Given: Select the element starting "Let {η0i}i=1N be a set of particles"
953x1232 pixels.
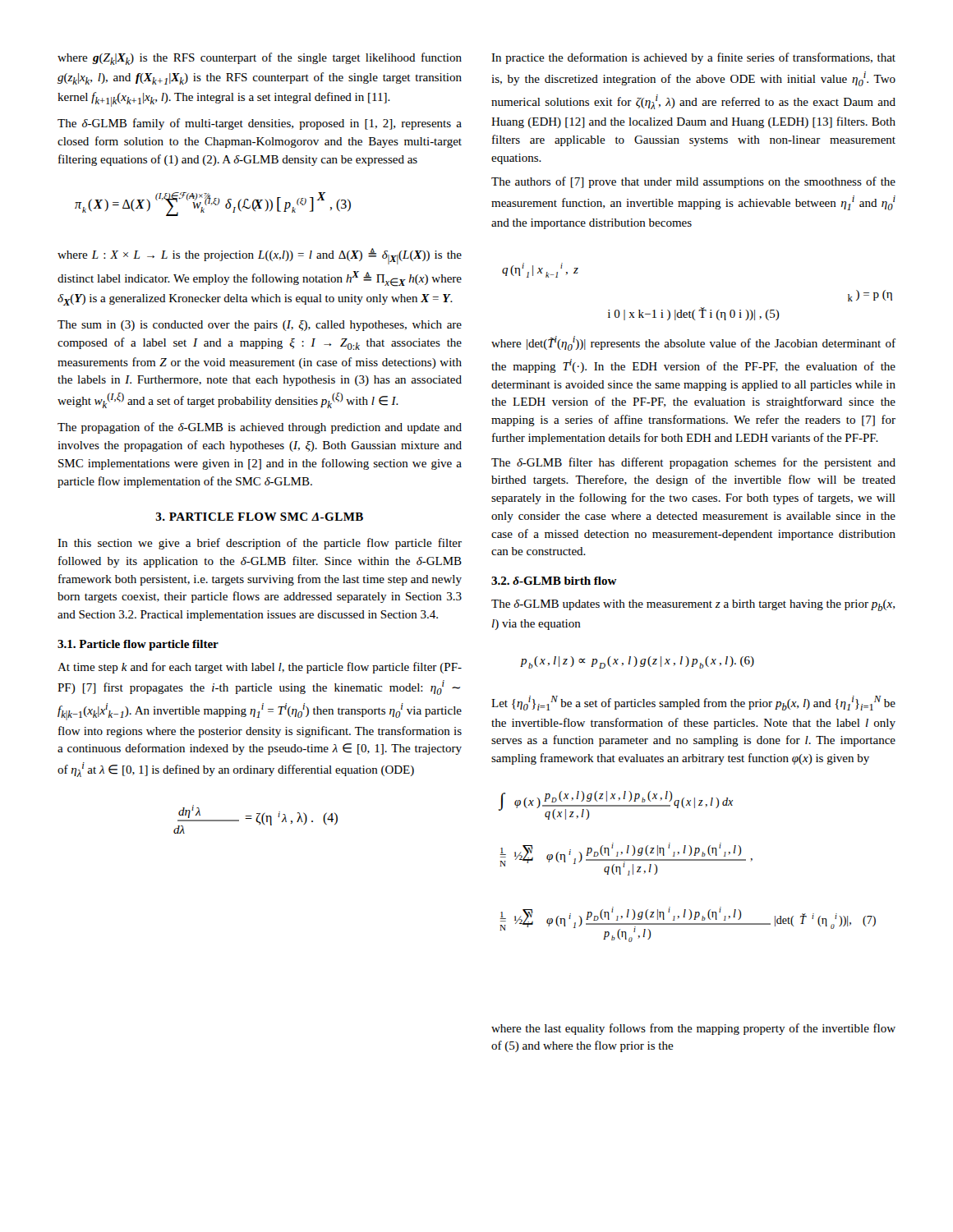Looking at the screenshot, I should coord(693,729).
